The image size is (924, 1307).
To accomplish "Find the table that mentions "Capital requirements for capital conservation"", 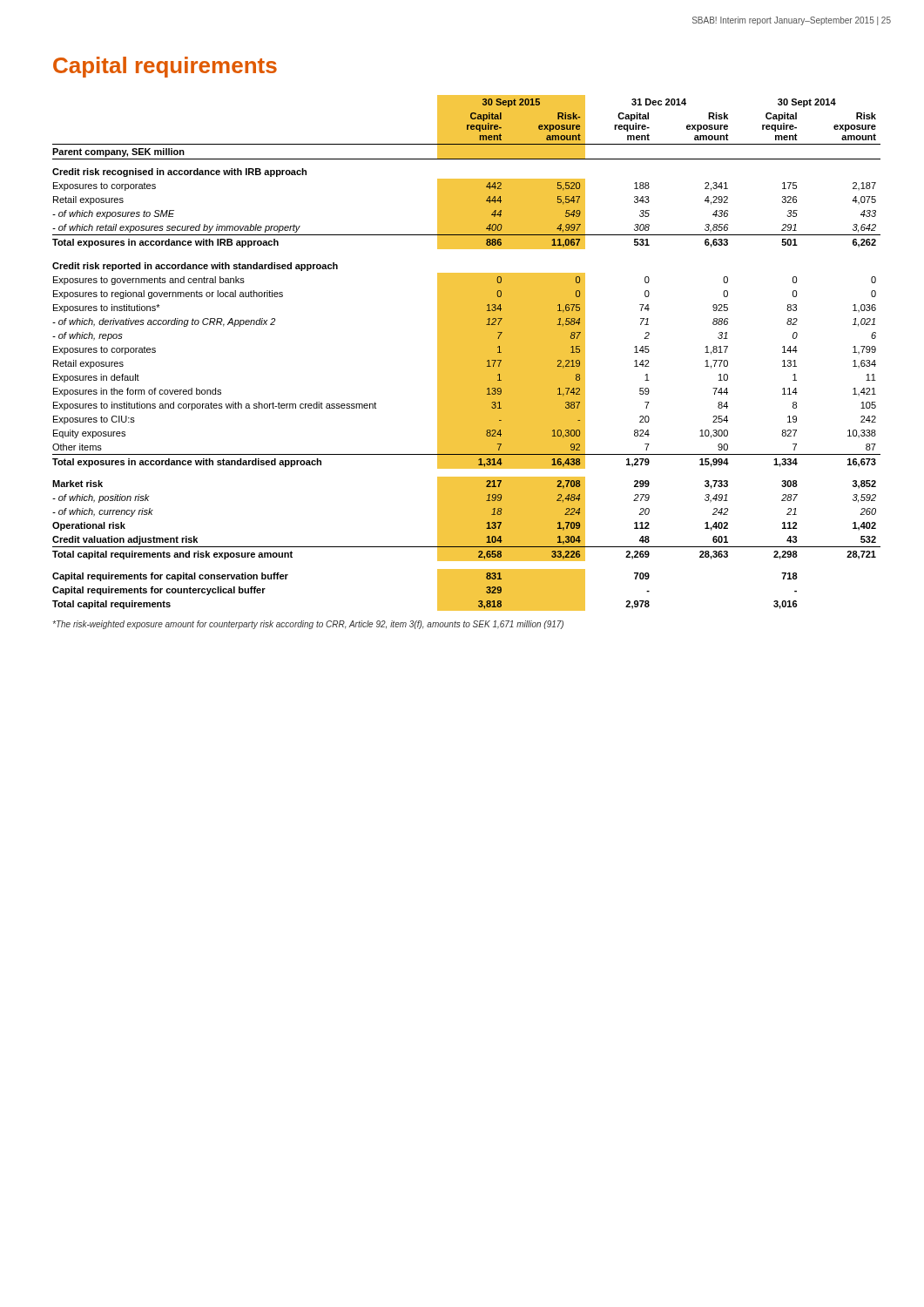I will point(466,353).
